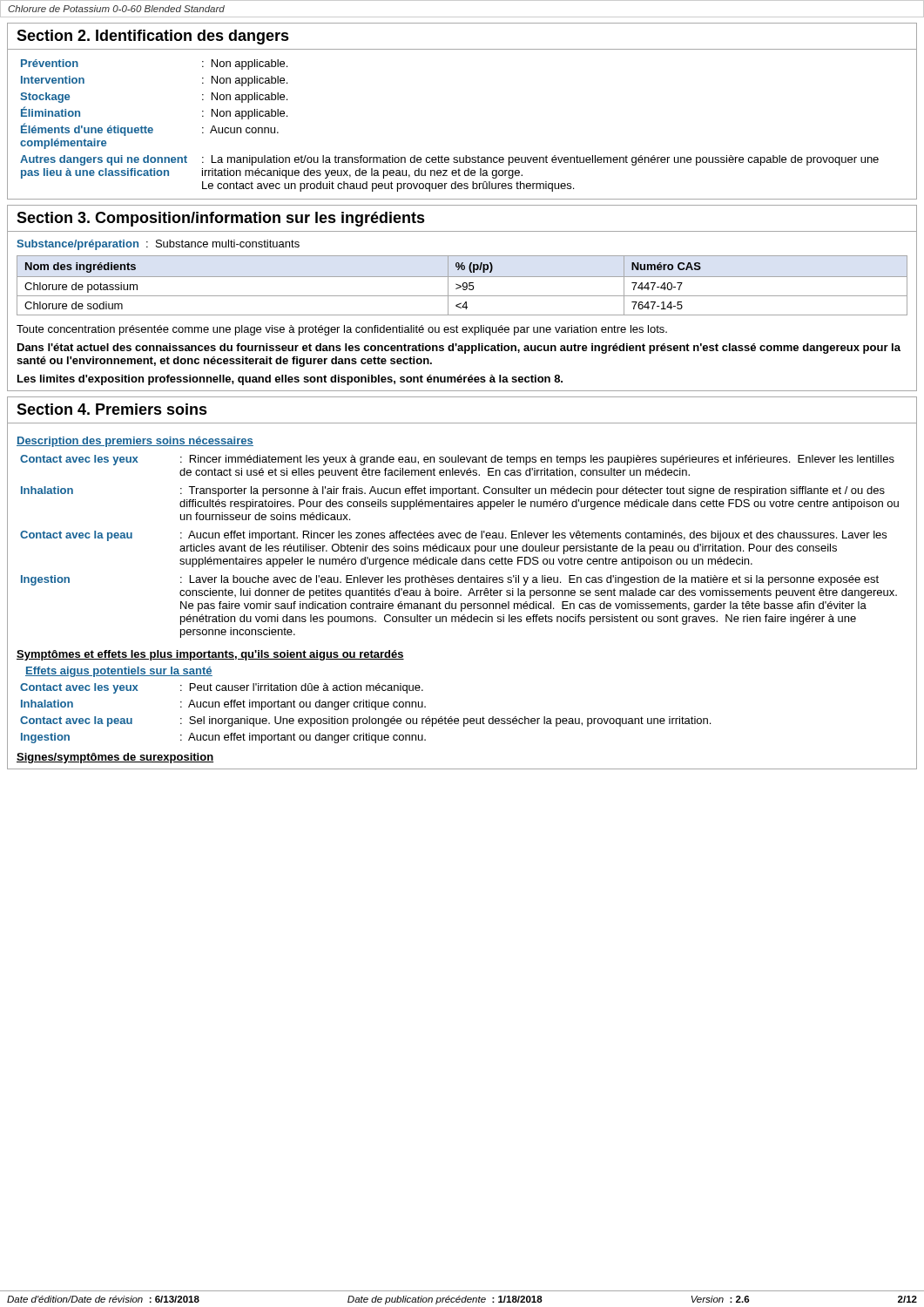Click the passage that begins "Dans l'état actuel"
The height and width of the screenshot is (1307, 924).
tap(458, 354)
